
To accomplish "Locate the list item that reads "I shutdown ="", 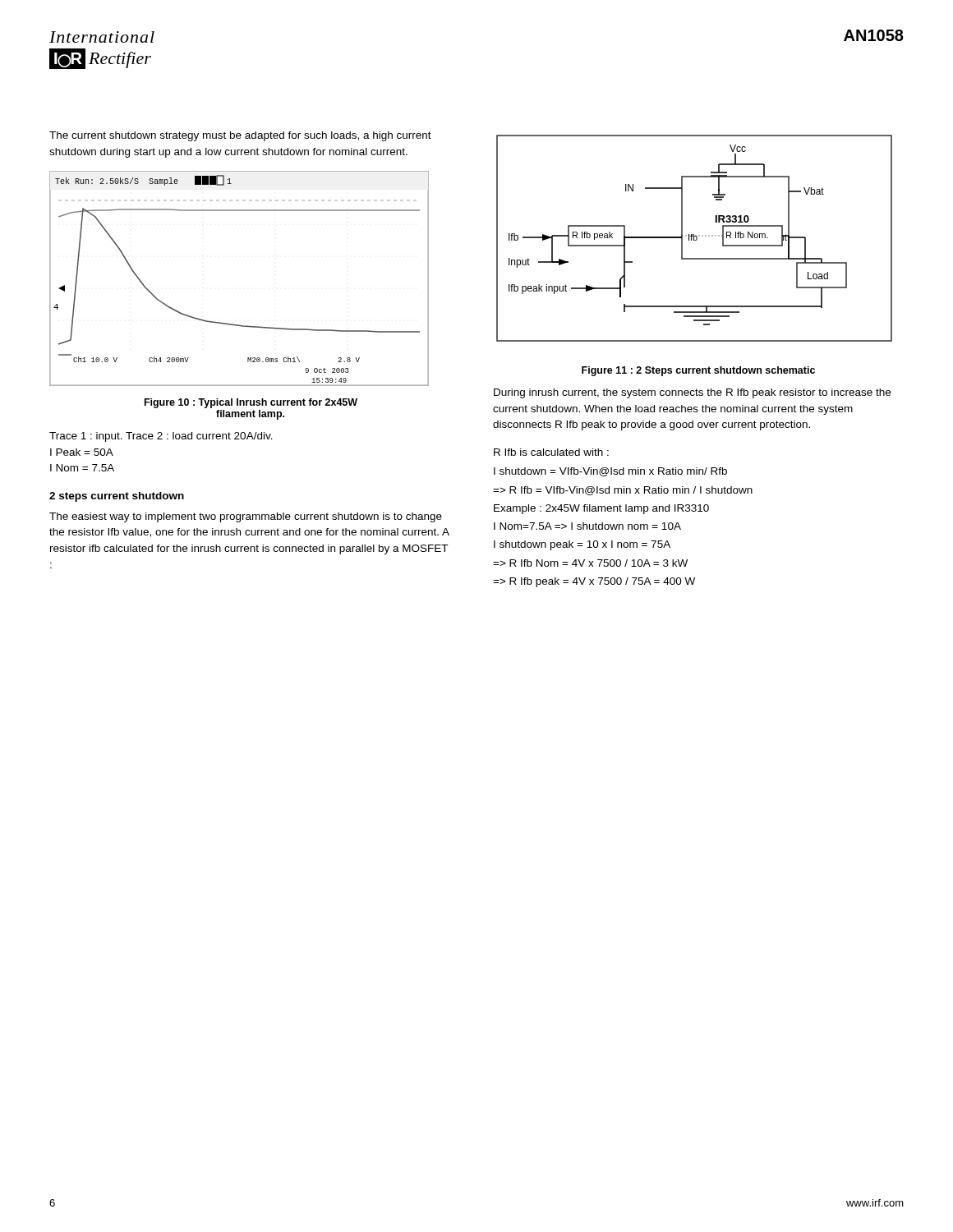I will click(x=610, y=471).
